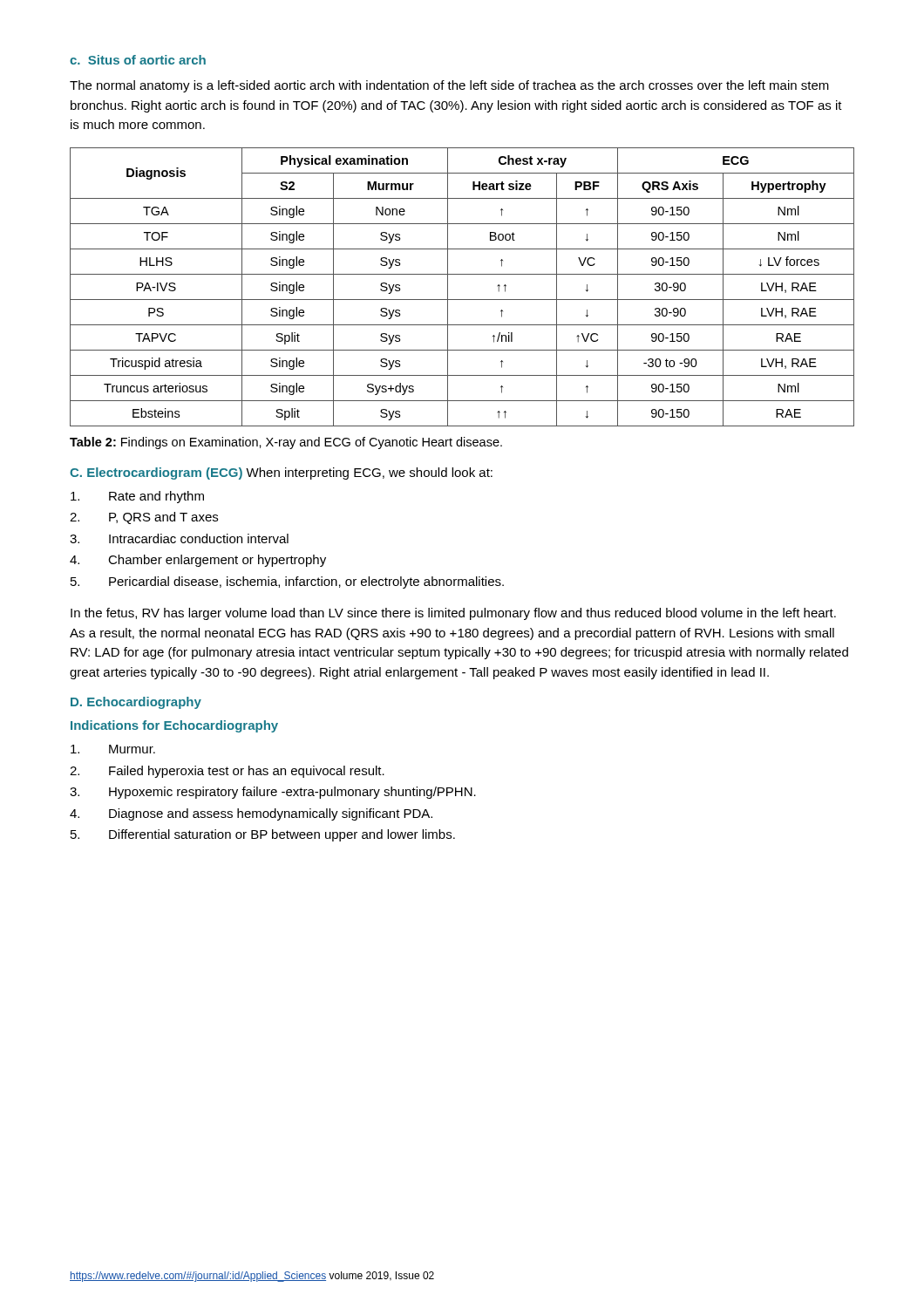The width and height of the screenshot is (924, 1308).
Task: Click on the list item that reads "2. P, QRS"
Action: pos(144,518)
